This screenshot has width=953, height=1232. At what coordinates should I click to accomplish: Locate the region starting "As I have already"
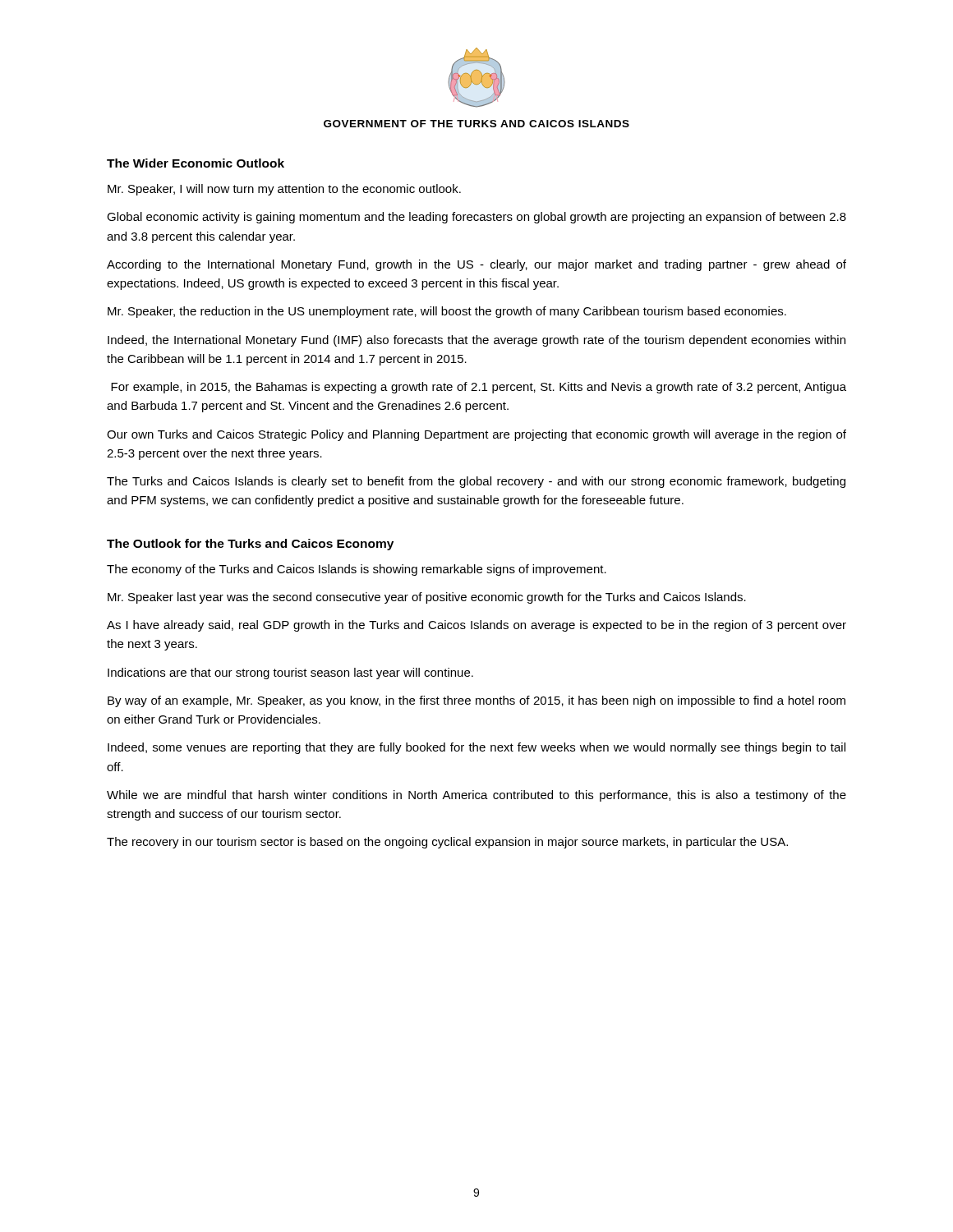476,634
